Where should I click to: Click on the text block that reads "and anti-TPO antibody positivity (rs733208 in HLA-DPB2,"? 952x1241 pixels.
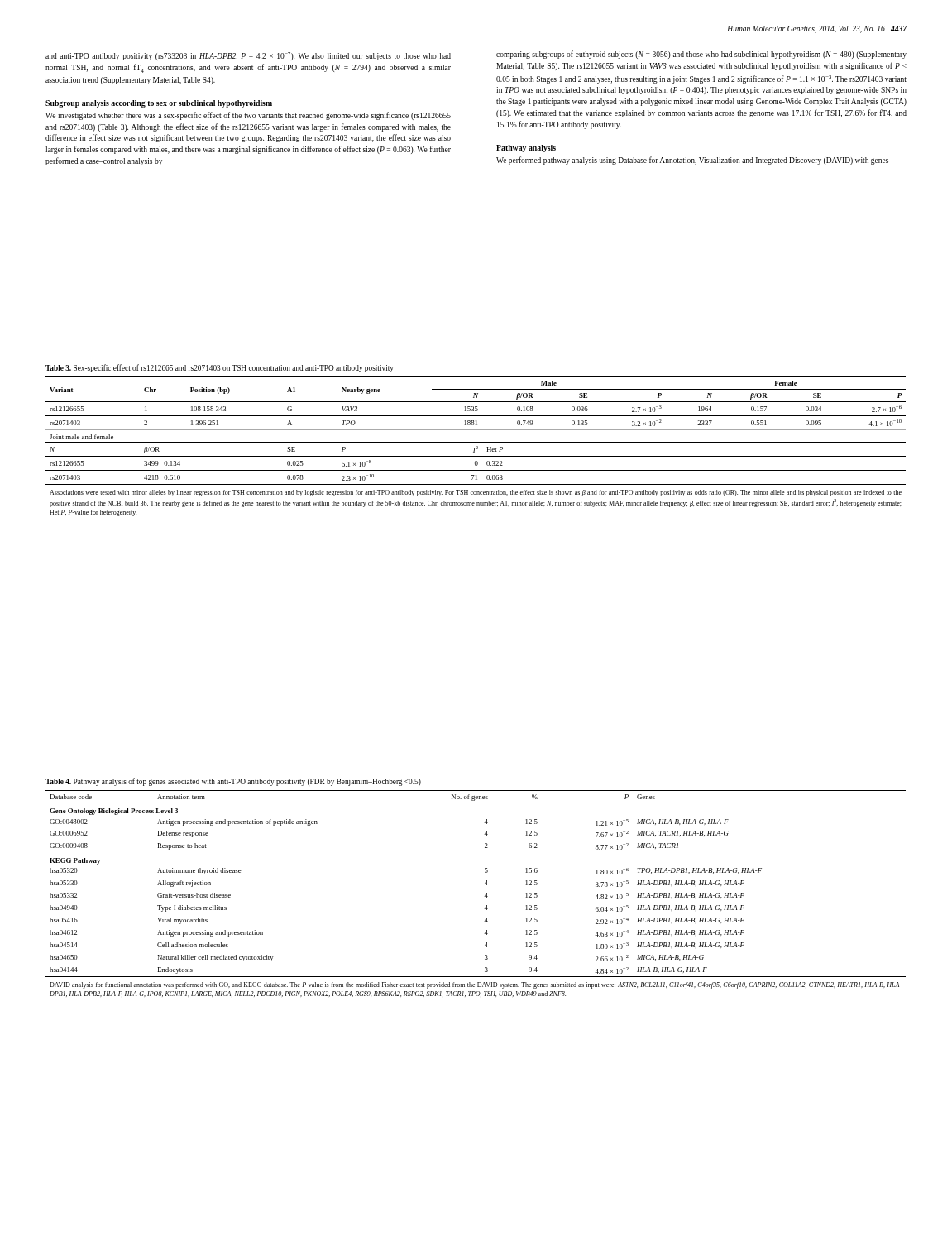(x=248, y=68)
